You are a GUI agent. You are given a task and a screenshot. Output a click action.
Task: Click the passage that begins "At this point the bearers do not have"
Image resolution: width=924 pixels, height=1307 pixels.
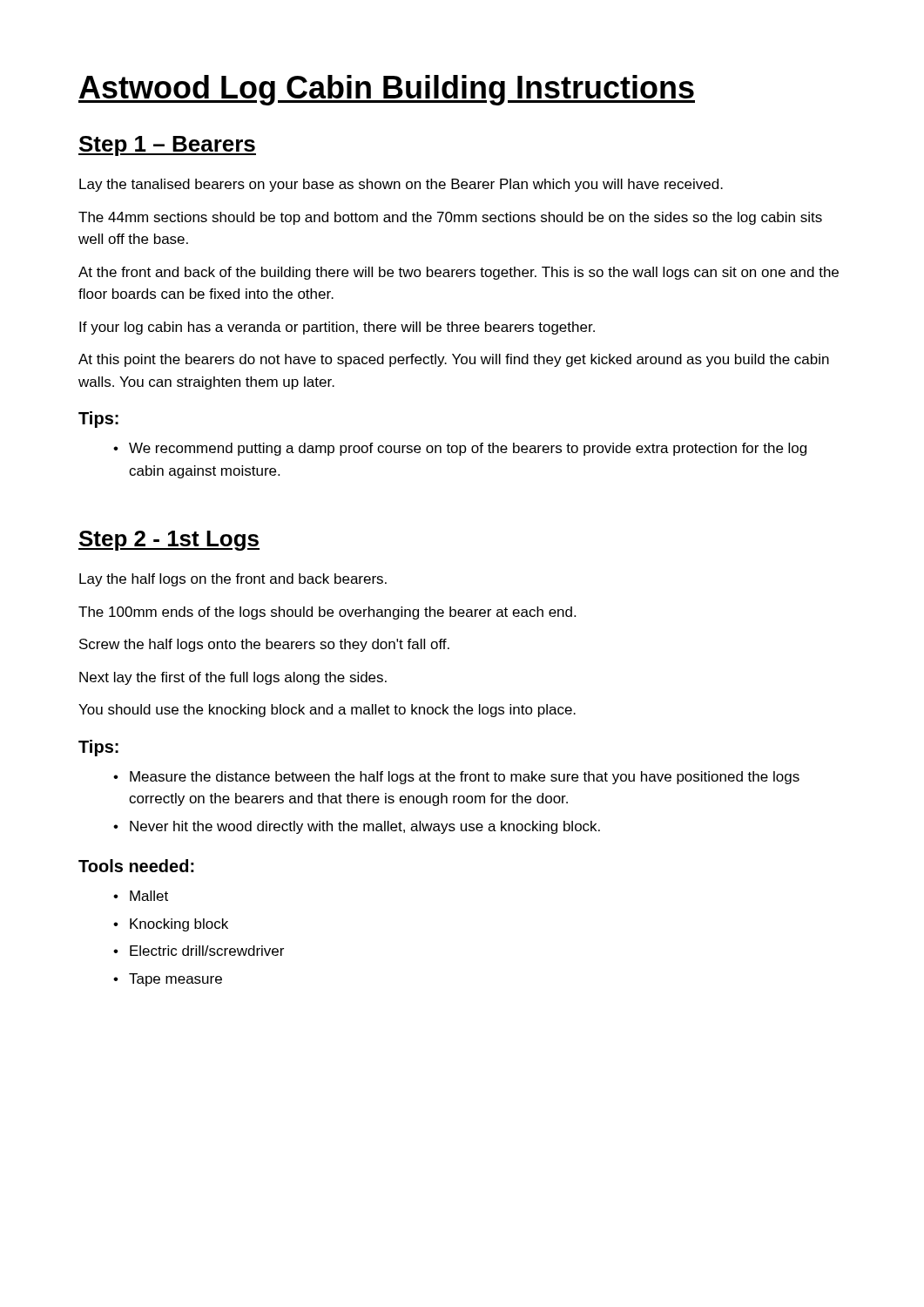tap(454, 371)
